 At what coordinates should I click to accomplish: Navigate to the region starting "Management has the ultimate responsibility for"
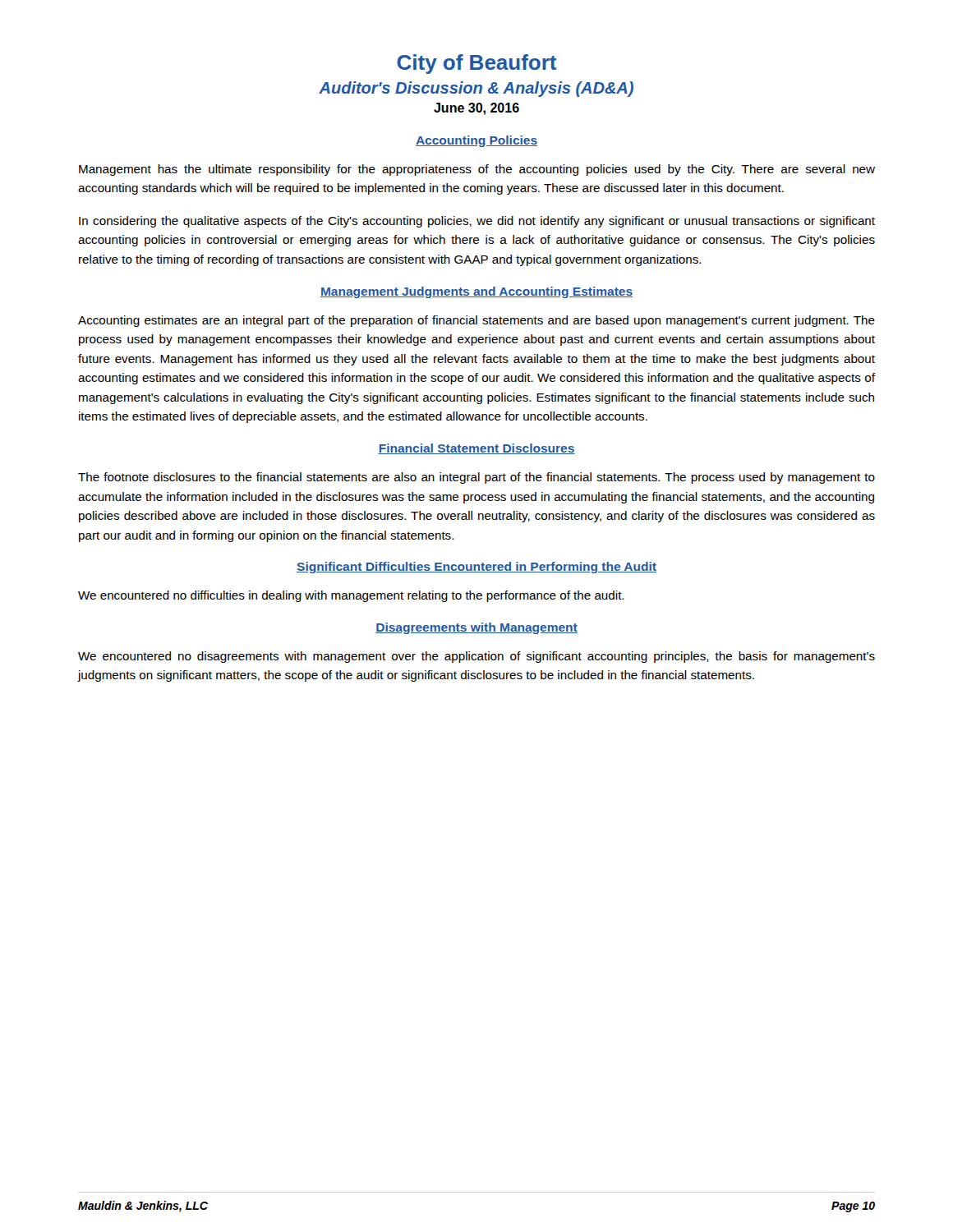click(x=476, y=178)
